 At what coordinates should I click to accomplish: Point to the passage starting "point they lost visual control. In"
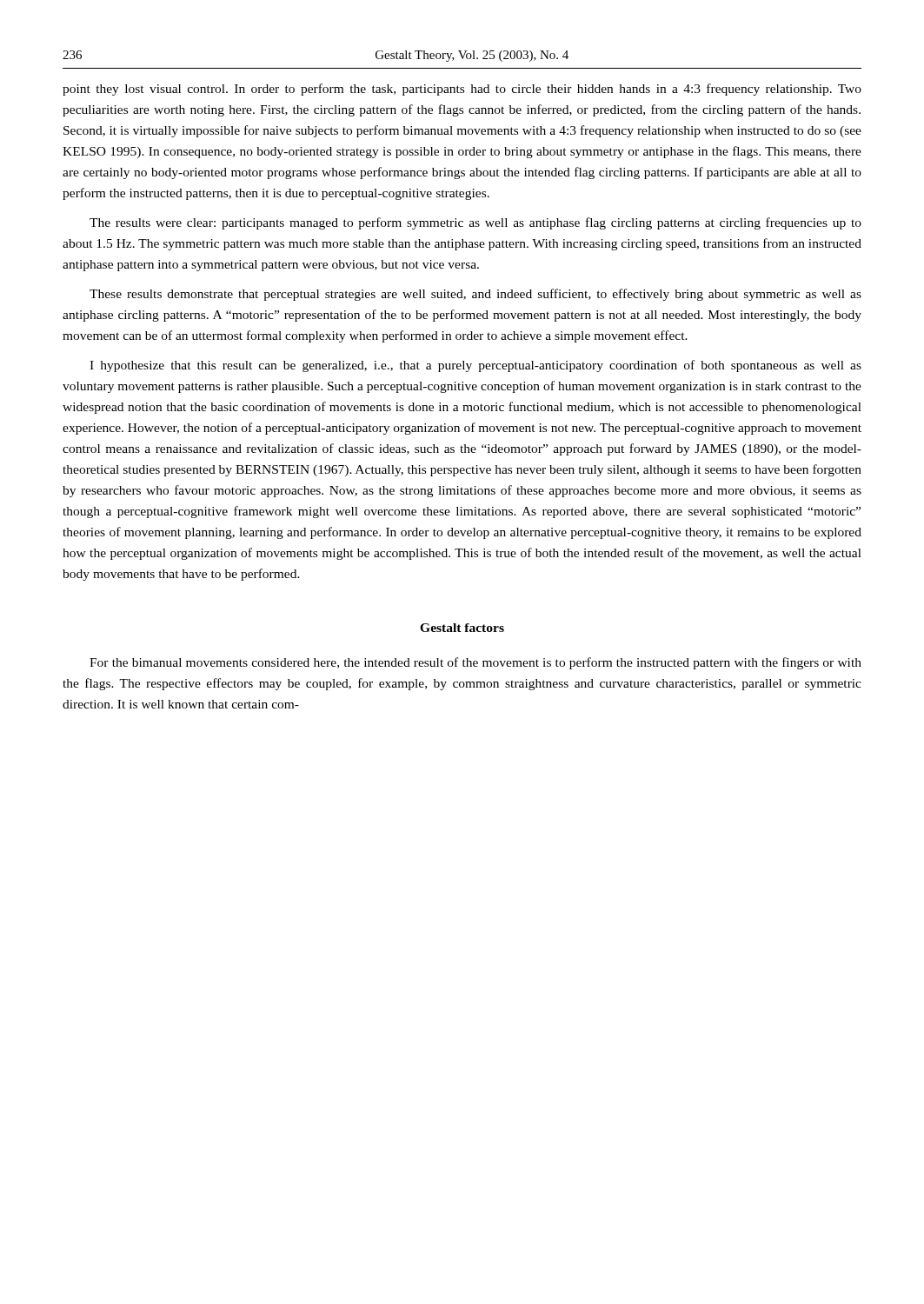click(462, 141)
